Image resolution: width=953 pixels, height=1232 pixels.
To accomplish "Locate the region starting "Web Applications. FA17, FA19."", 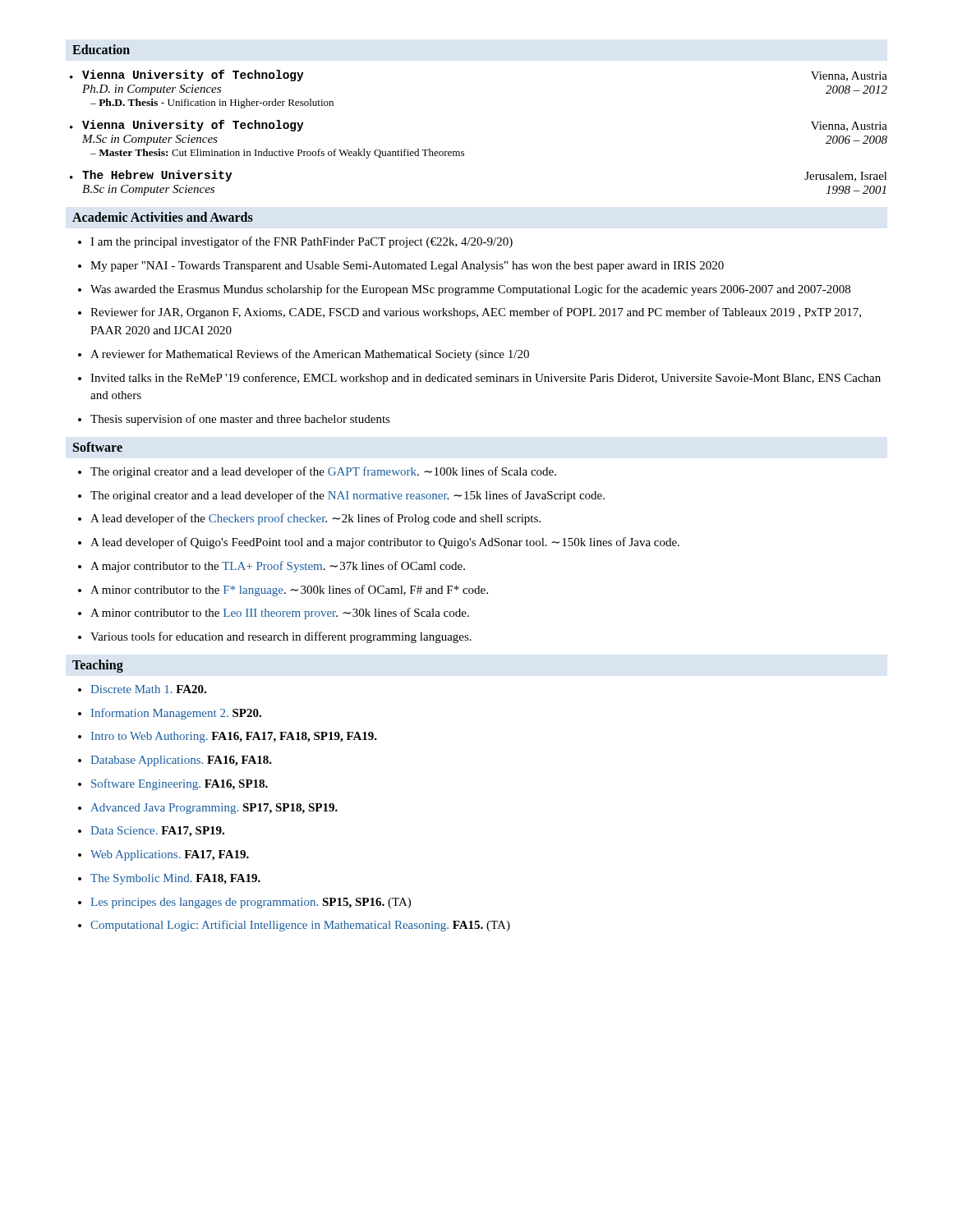I will [170, 854].
